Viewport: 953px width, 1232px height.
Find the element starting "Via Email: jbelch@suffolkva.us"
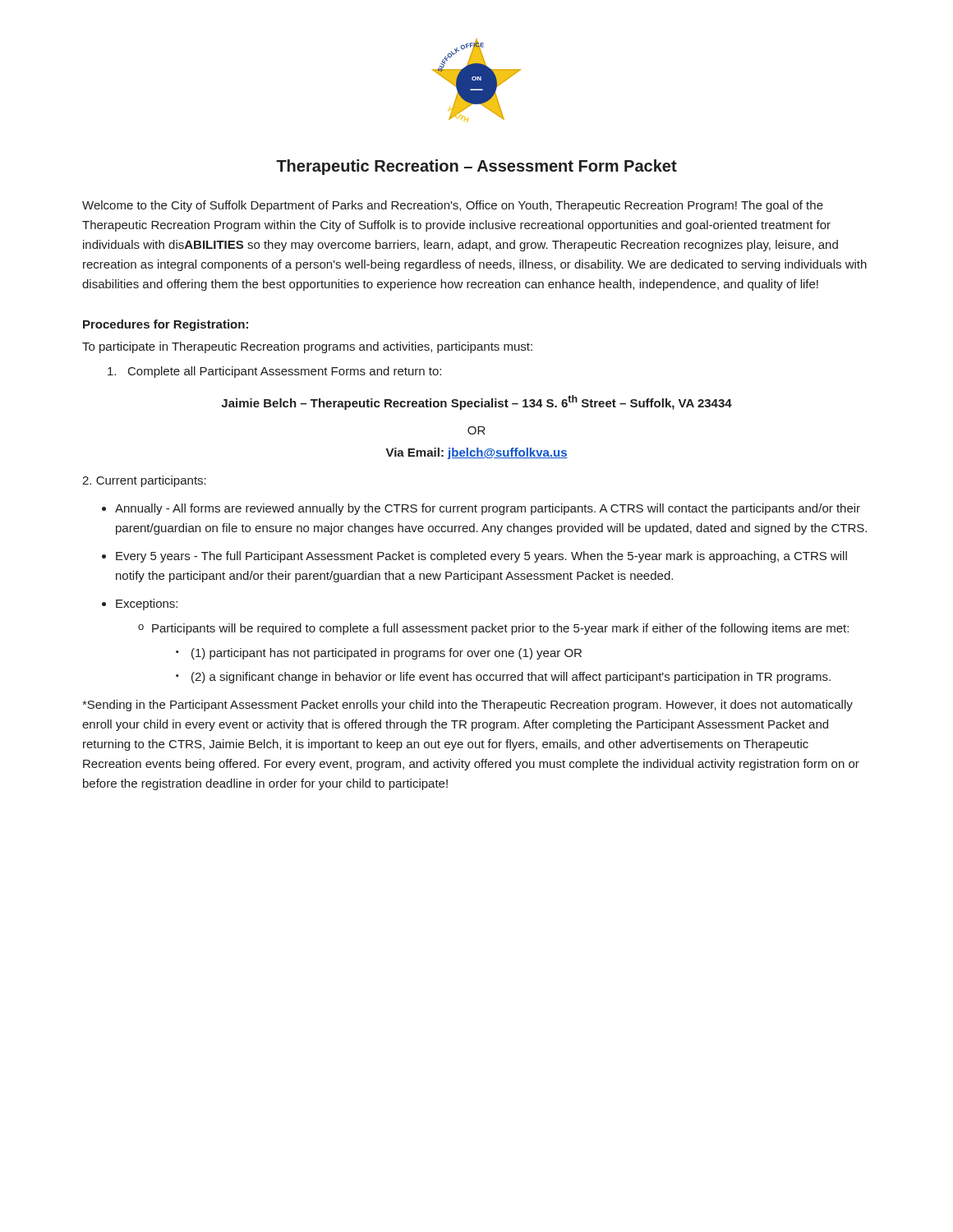tap(476, 452)
